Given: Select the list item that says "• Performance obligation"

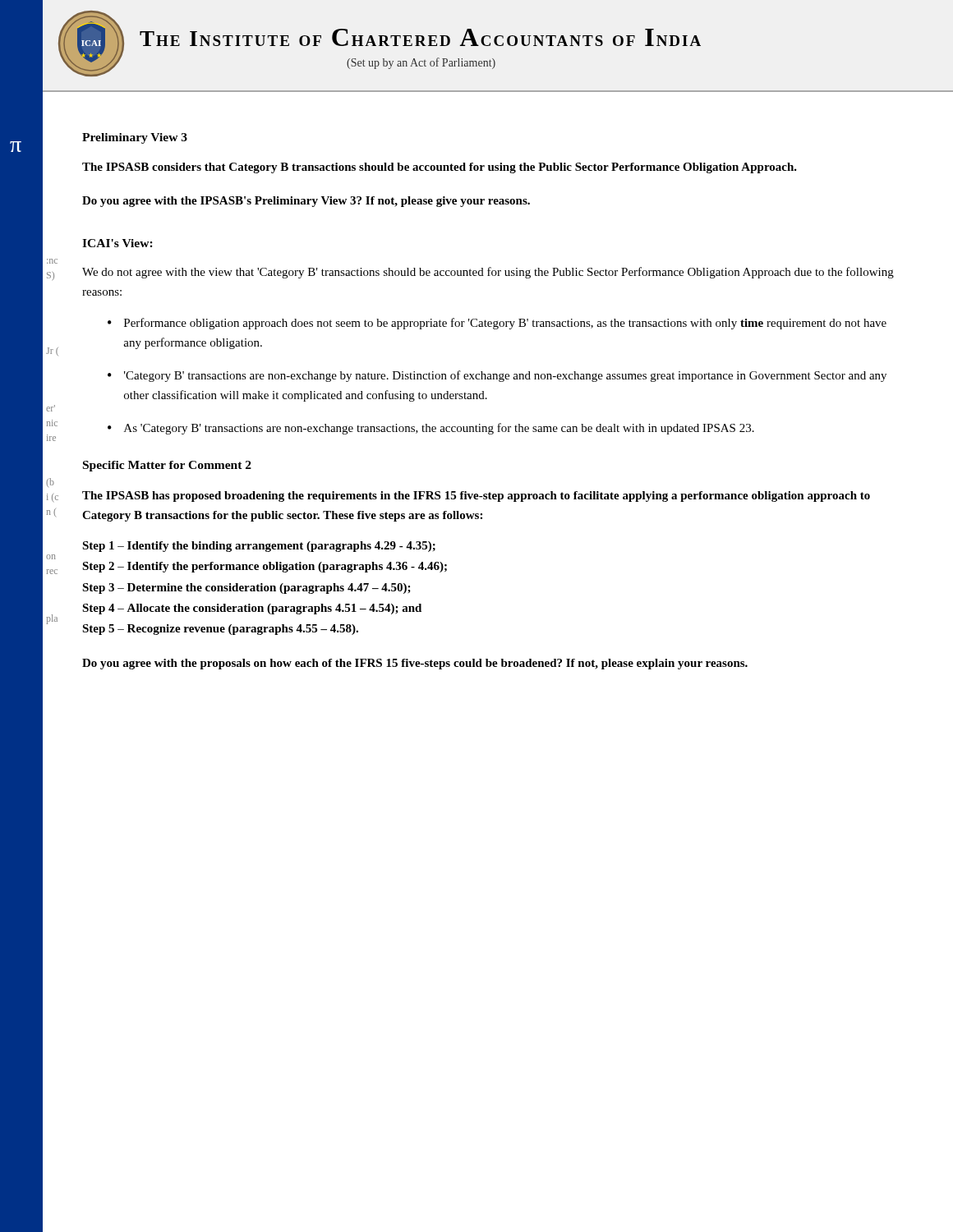Looking at the screenshot, I should tap(505, 332).
